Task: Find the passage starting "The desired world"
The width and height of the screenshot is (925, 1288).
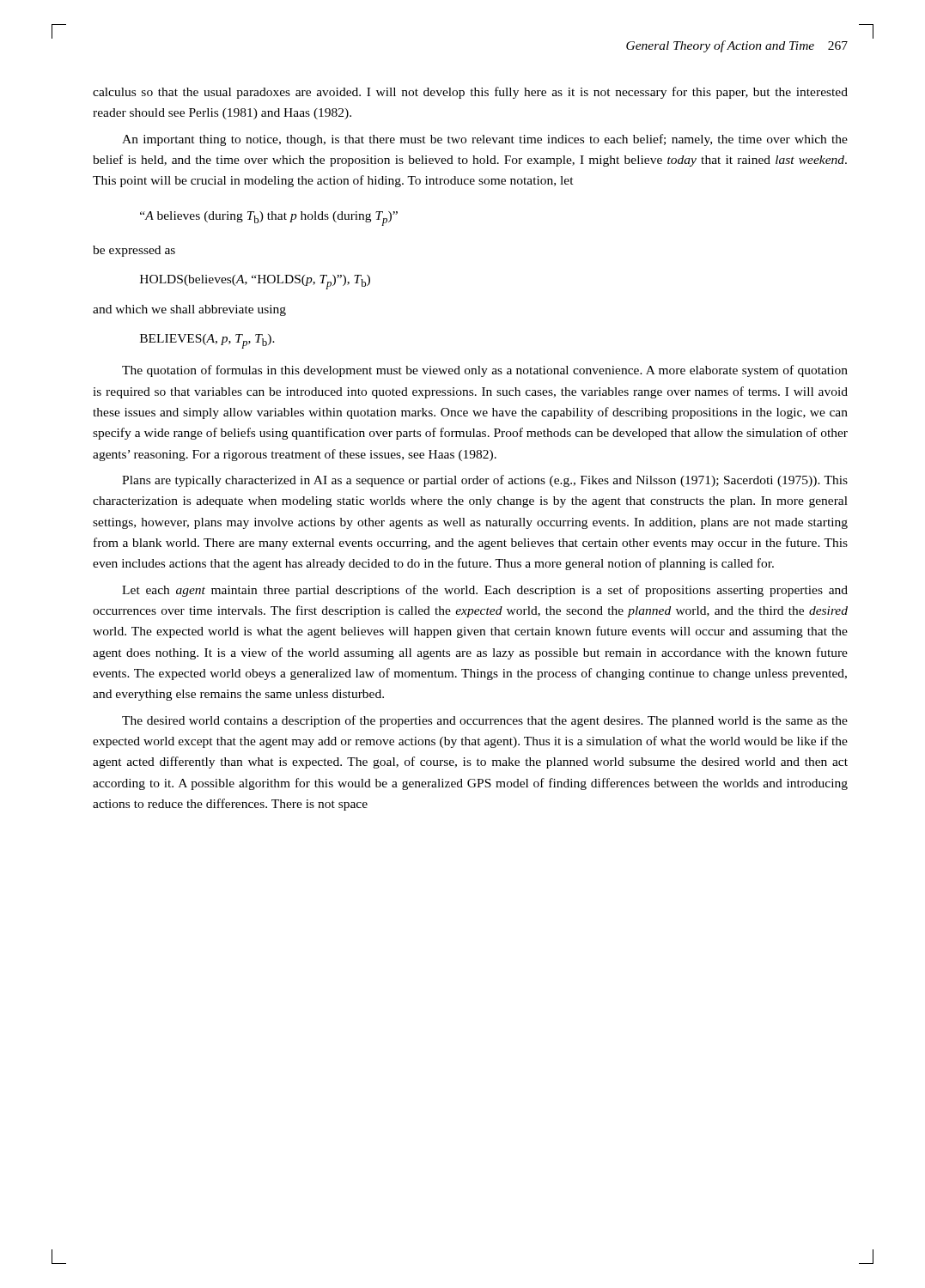Action: (x=470, y=761)
